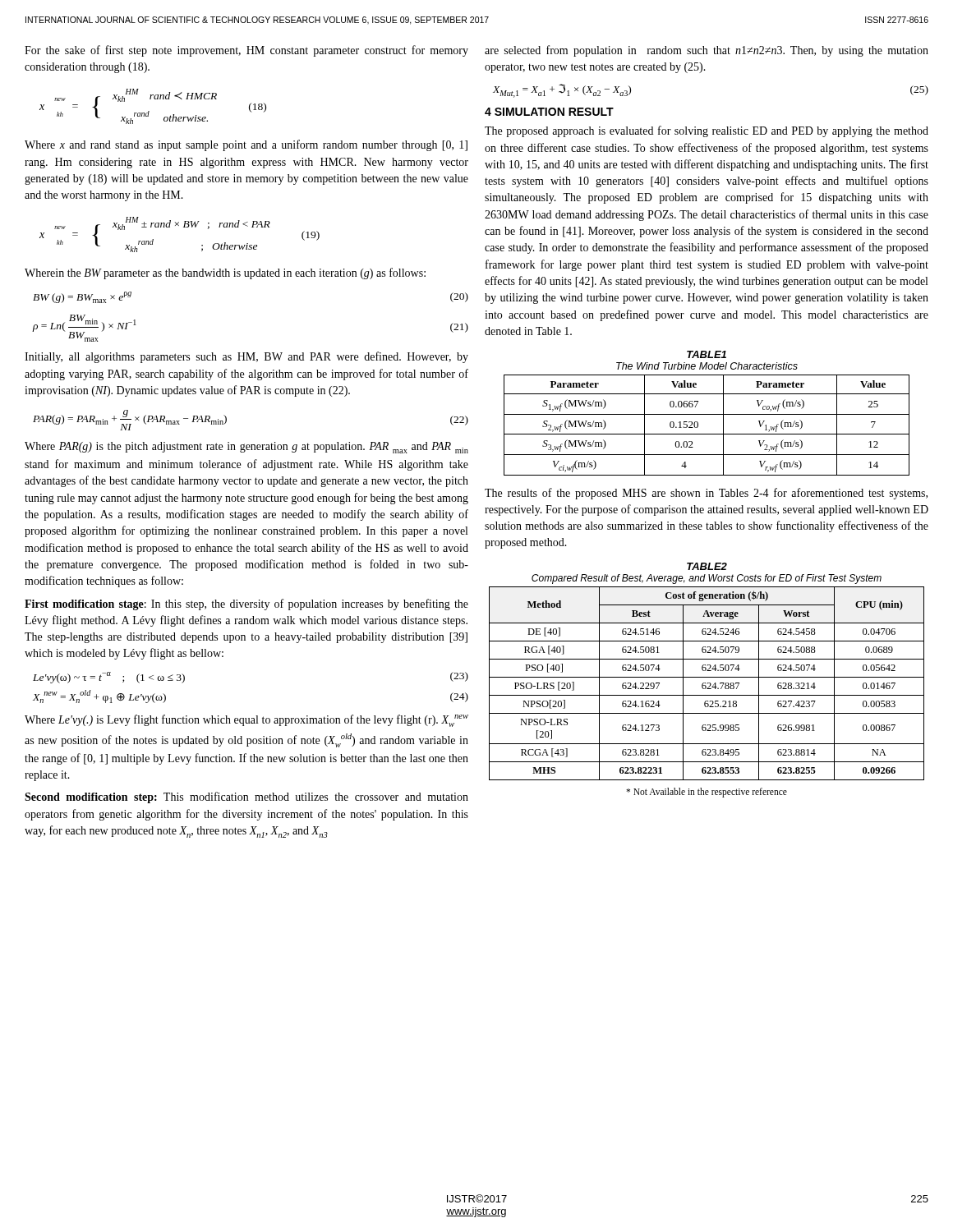Select the table that reads "V r,wf (m/s)"
This screenshot has height=1232, width=953.
pyautogui.click(x=707, y=425)
